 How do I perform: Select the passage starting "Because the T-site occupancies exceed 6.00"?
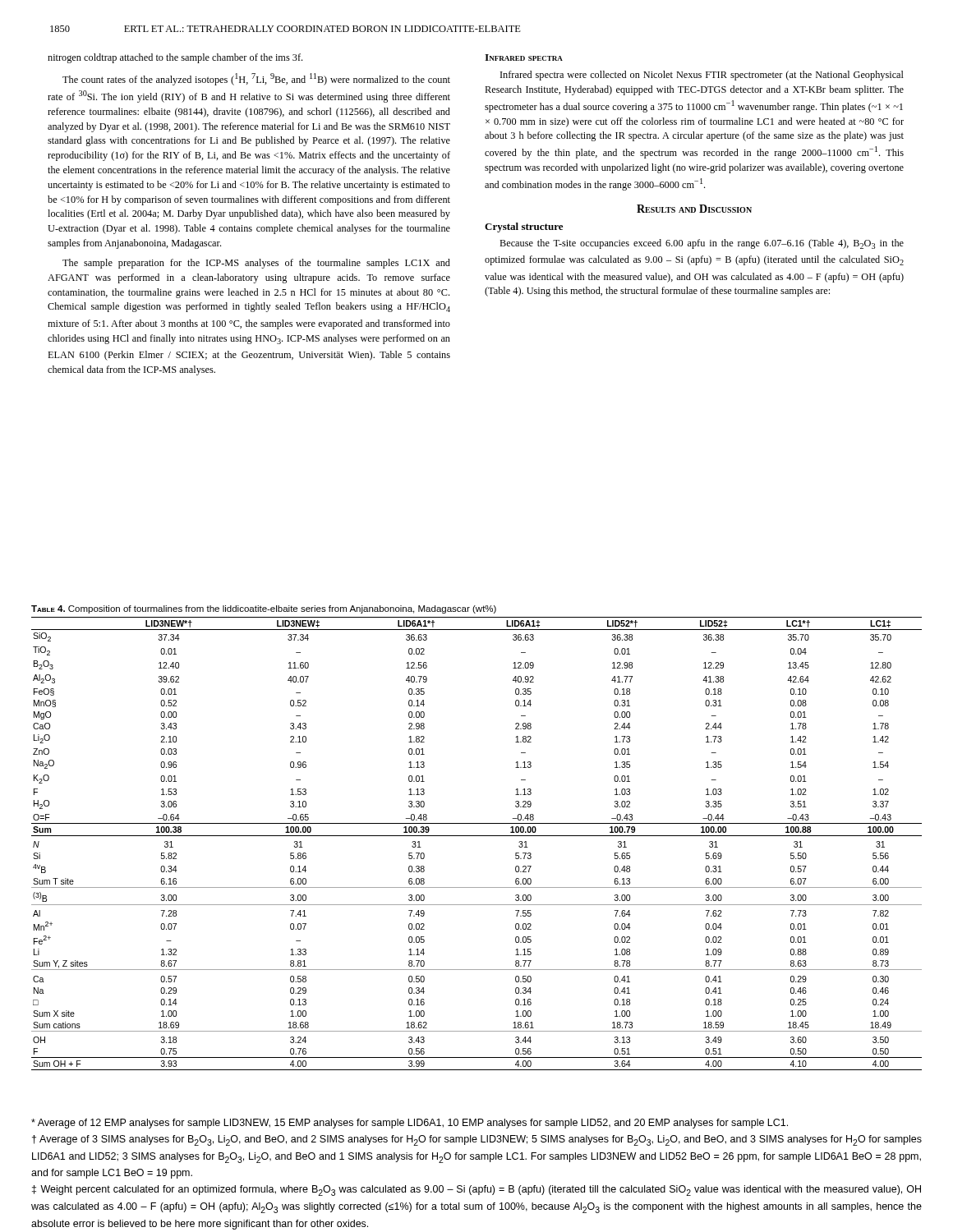pos(694,268)
